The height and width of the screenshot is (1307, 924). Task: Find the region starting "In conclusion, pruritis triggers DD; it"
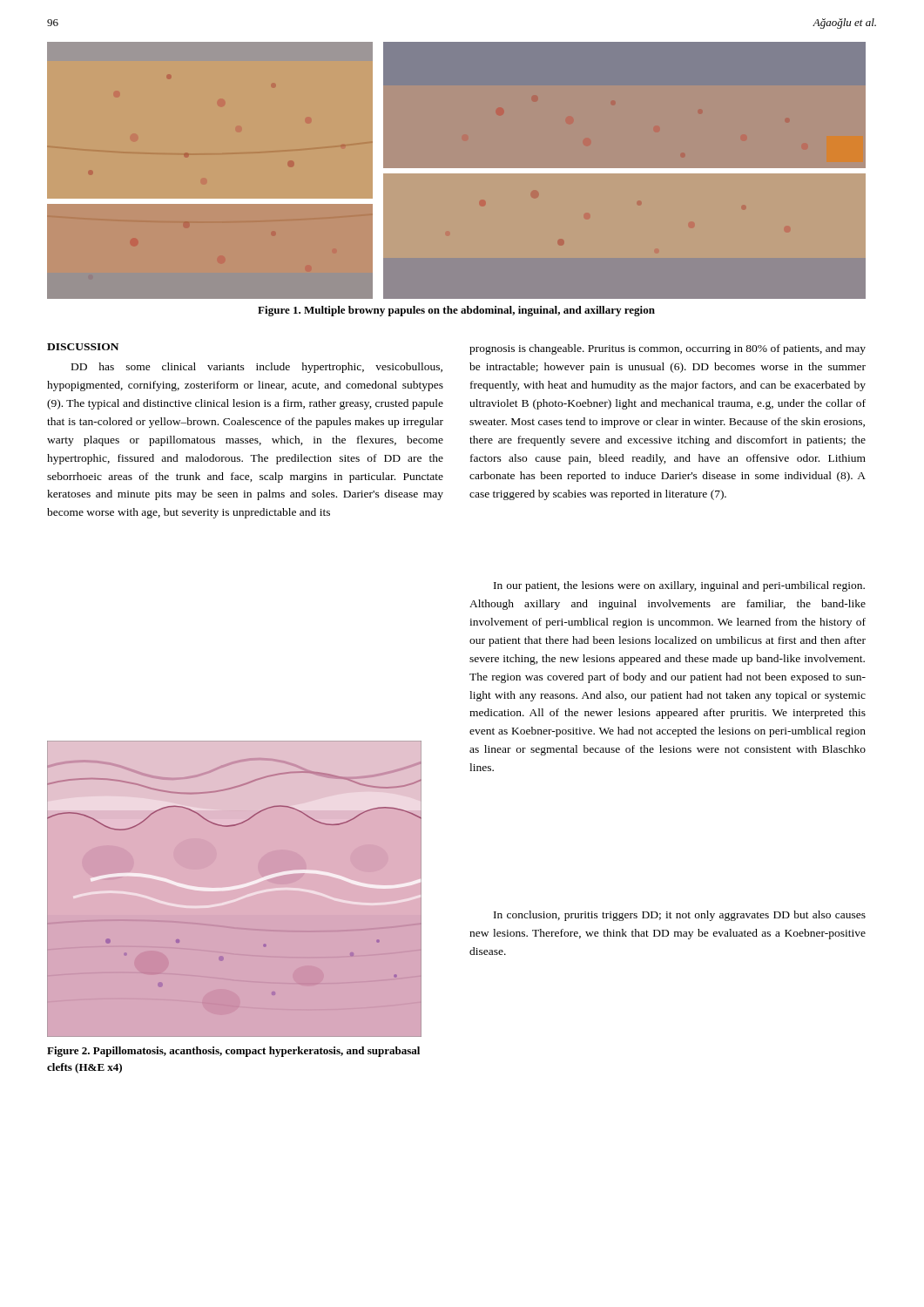[668, 934]
